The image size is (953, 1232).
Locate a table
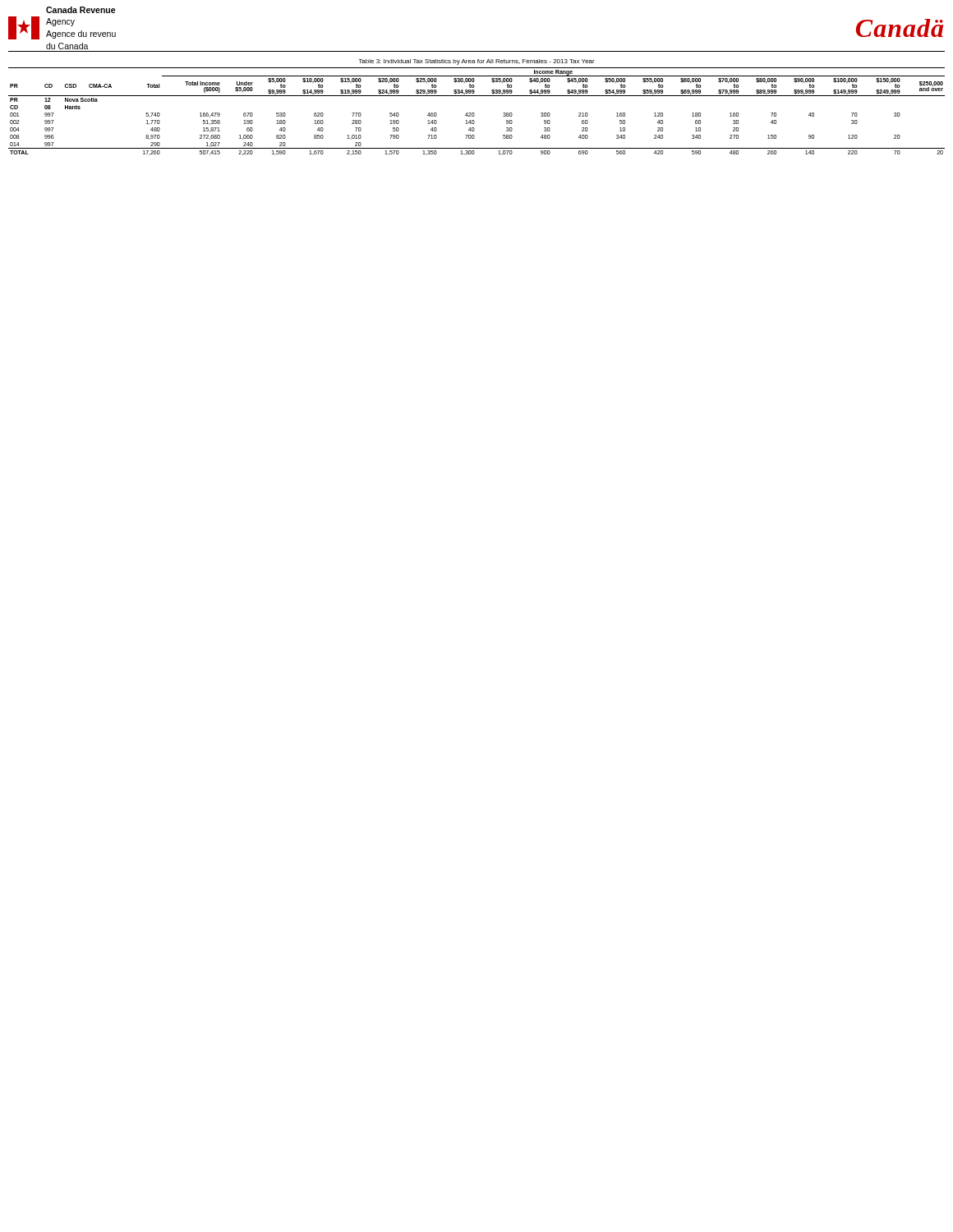pyautogui.click(x=476, y=112)
